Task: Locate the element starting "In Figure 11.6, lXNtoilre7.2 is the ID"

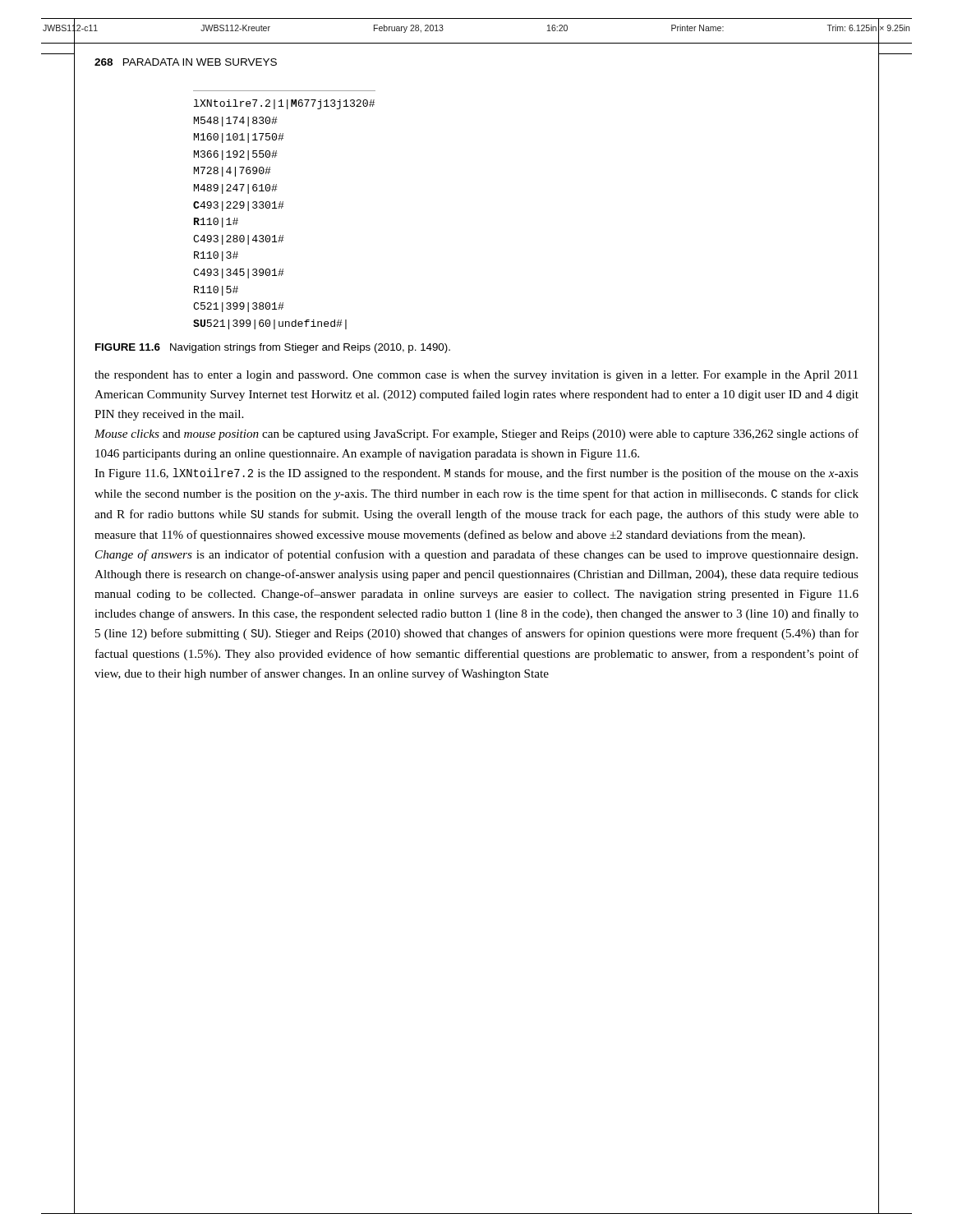Action: (x=476, y=504)
